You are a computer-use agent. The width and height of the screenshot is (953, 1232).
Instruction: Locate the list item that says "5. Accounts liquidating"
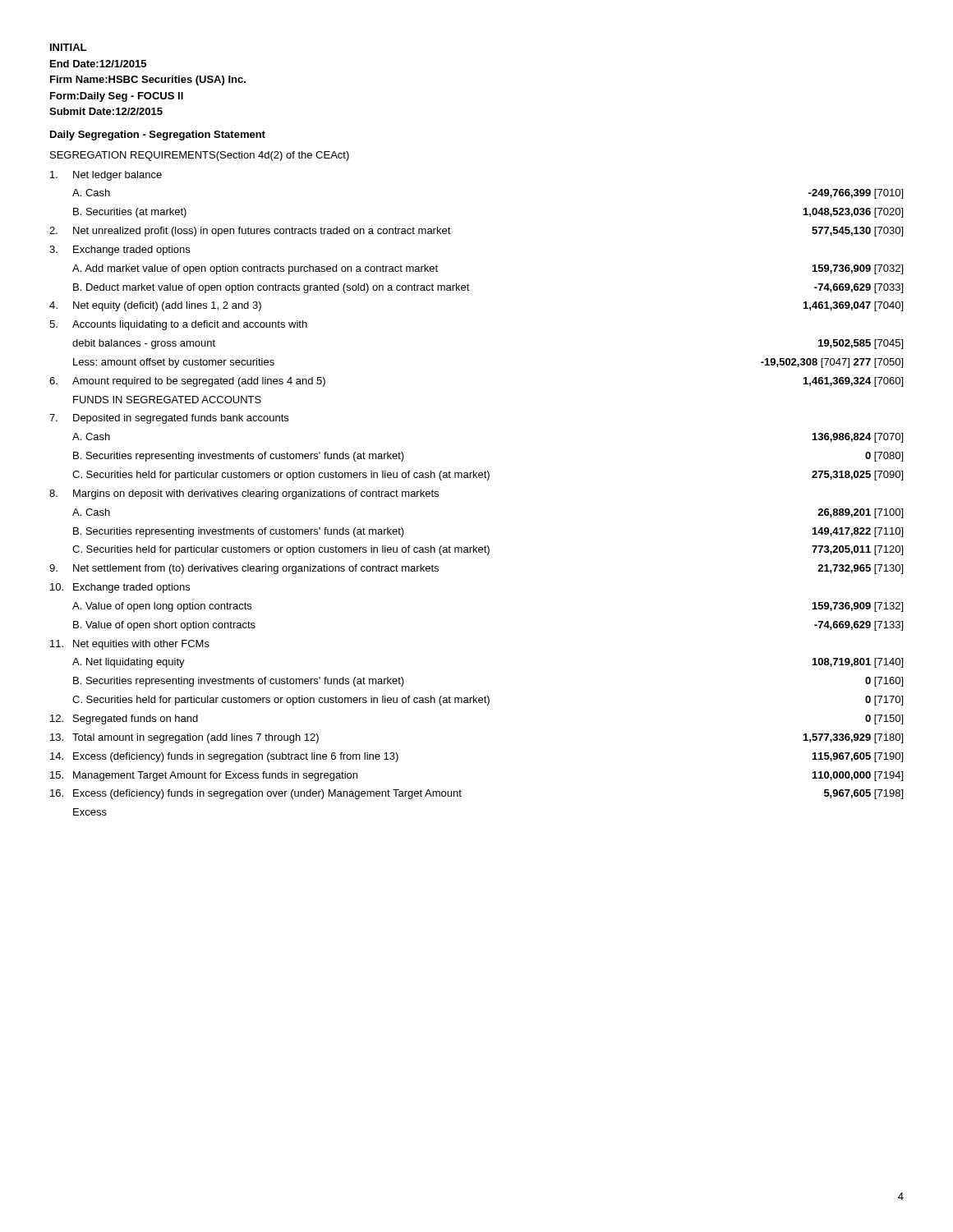click(178, 325)
